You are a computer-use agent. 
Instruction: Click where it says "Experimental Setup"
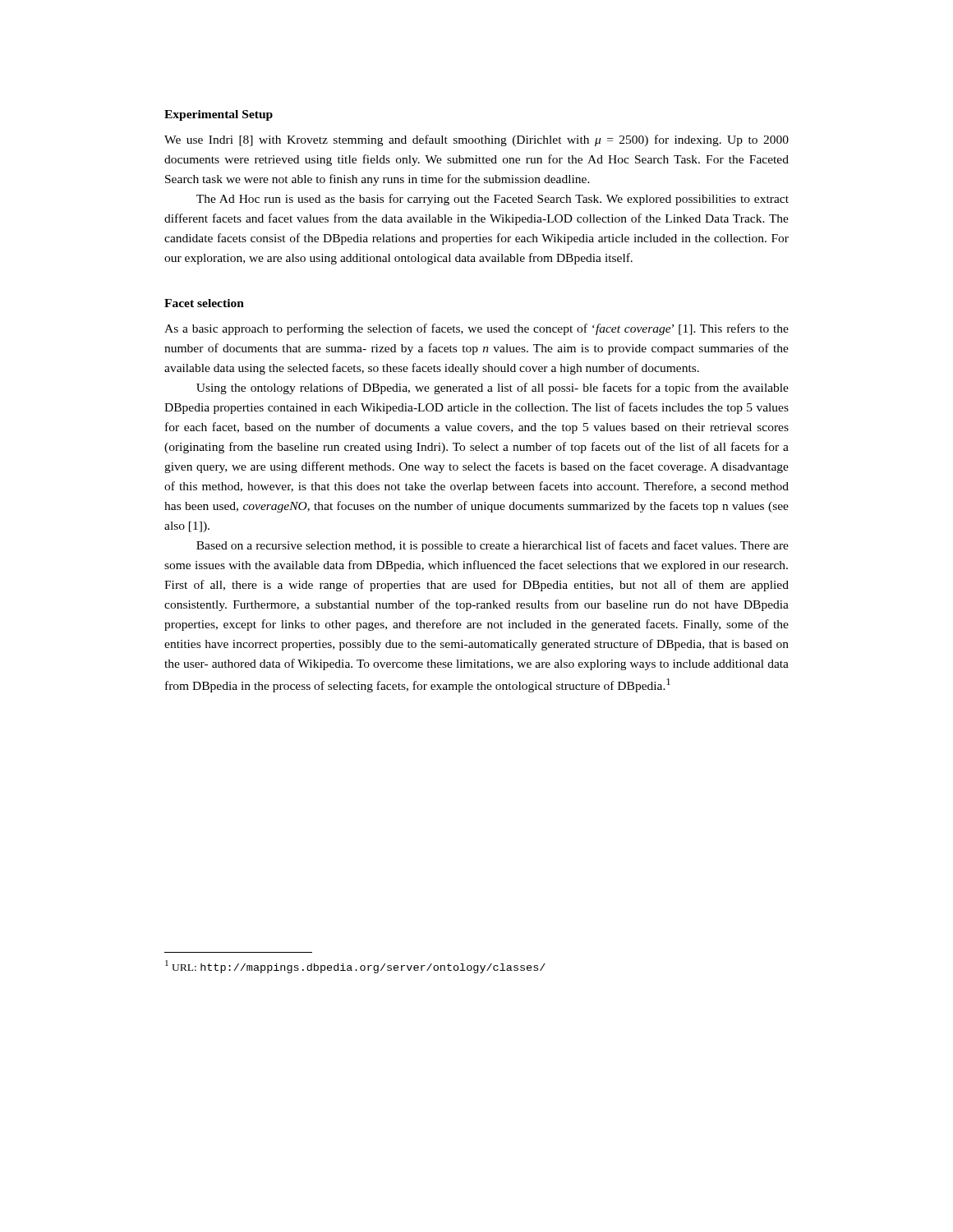point(219,114)
